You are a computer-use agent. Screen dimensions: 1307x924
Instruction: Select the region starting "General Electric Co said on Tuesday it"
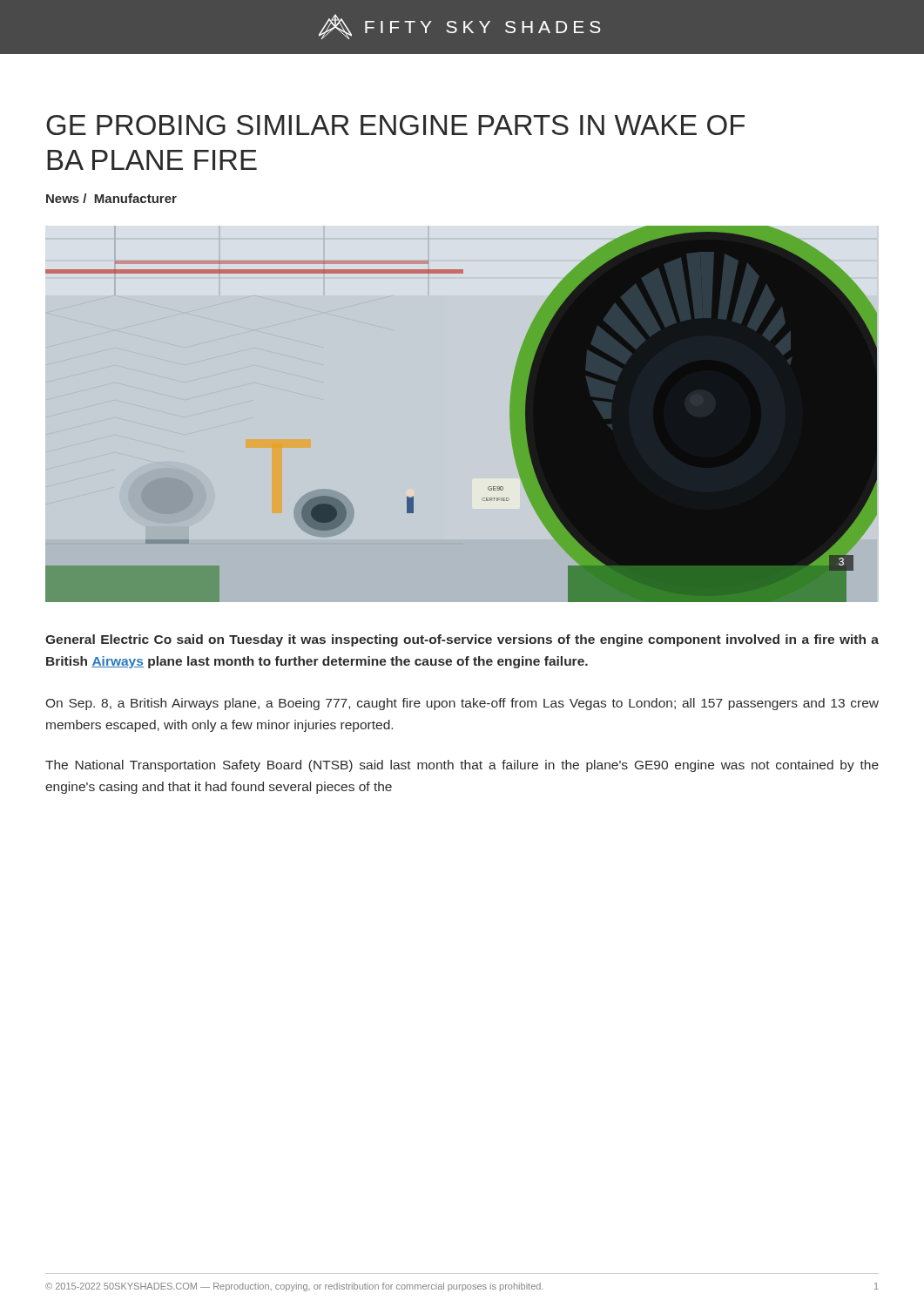coord(462,650)
